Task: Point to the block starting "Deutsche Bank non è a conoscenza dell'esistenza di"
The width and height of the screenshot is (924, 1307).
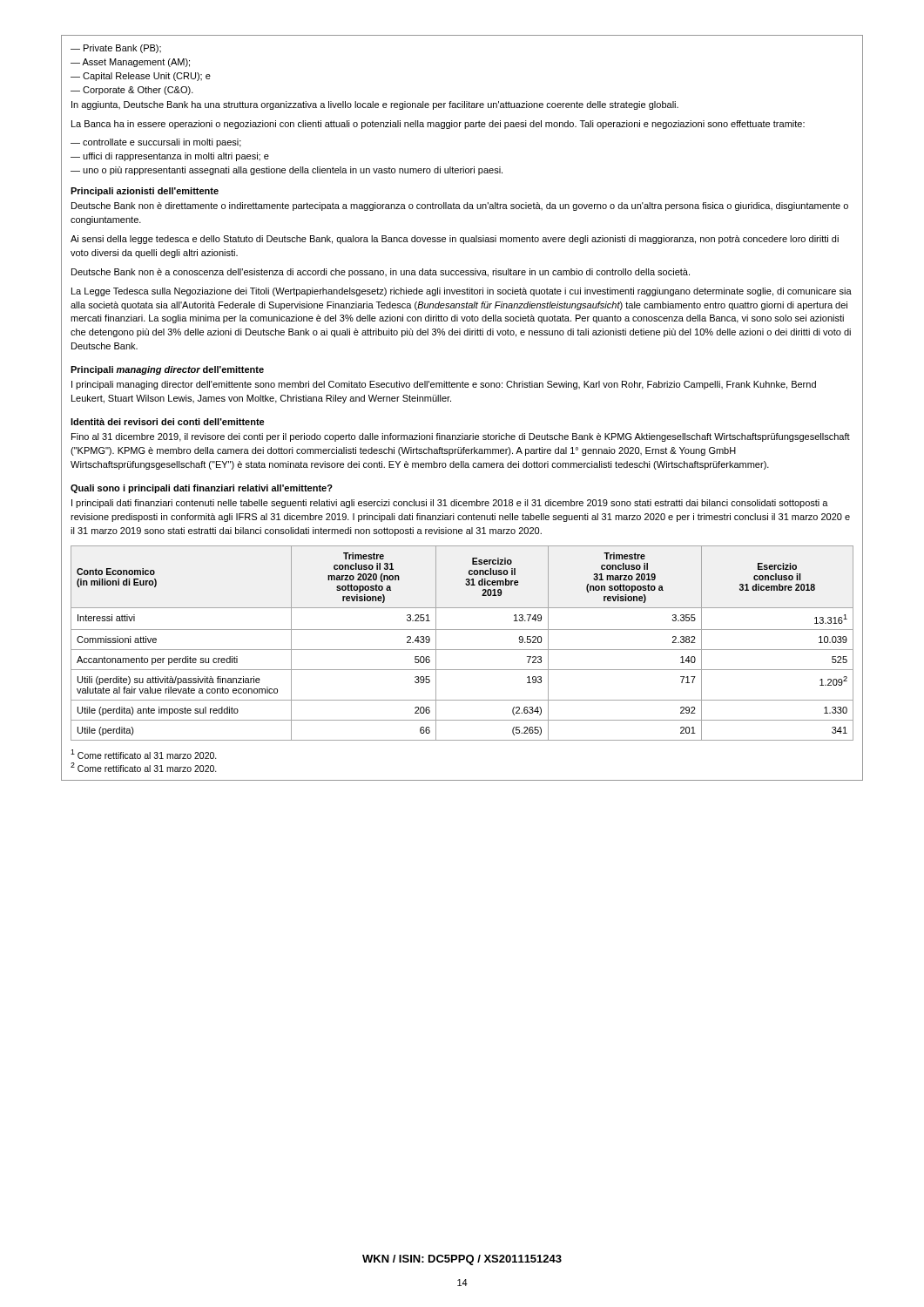Action: [x=381, y=272]
